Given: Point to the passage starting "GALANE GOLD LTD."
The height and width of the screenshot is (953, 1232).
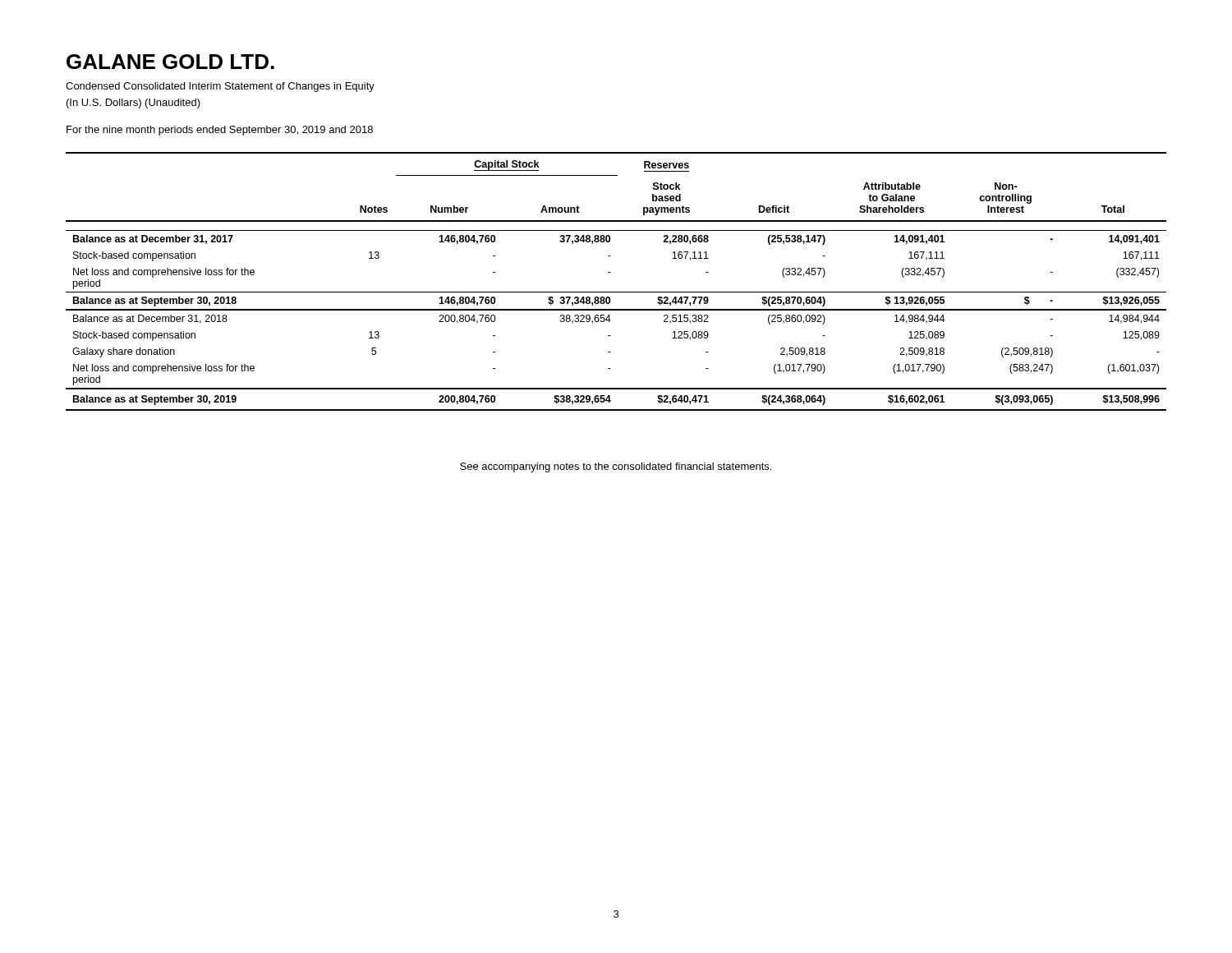Looking at the screenshot, I should pos(170,62).
